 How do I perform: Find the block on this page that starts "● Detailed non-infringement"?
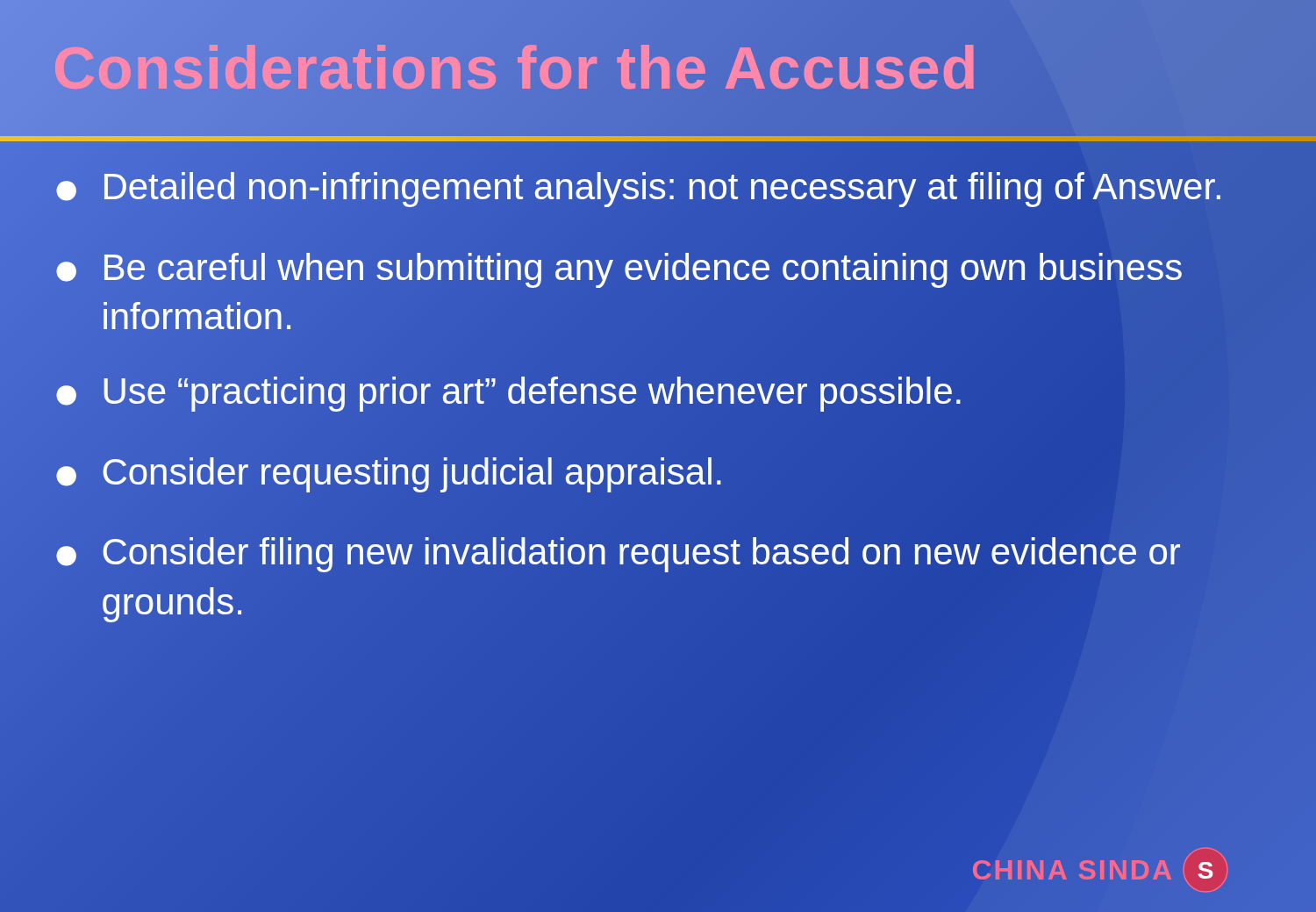649,190
